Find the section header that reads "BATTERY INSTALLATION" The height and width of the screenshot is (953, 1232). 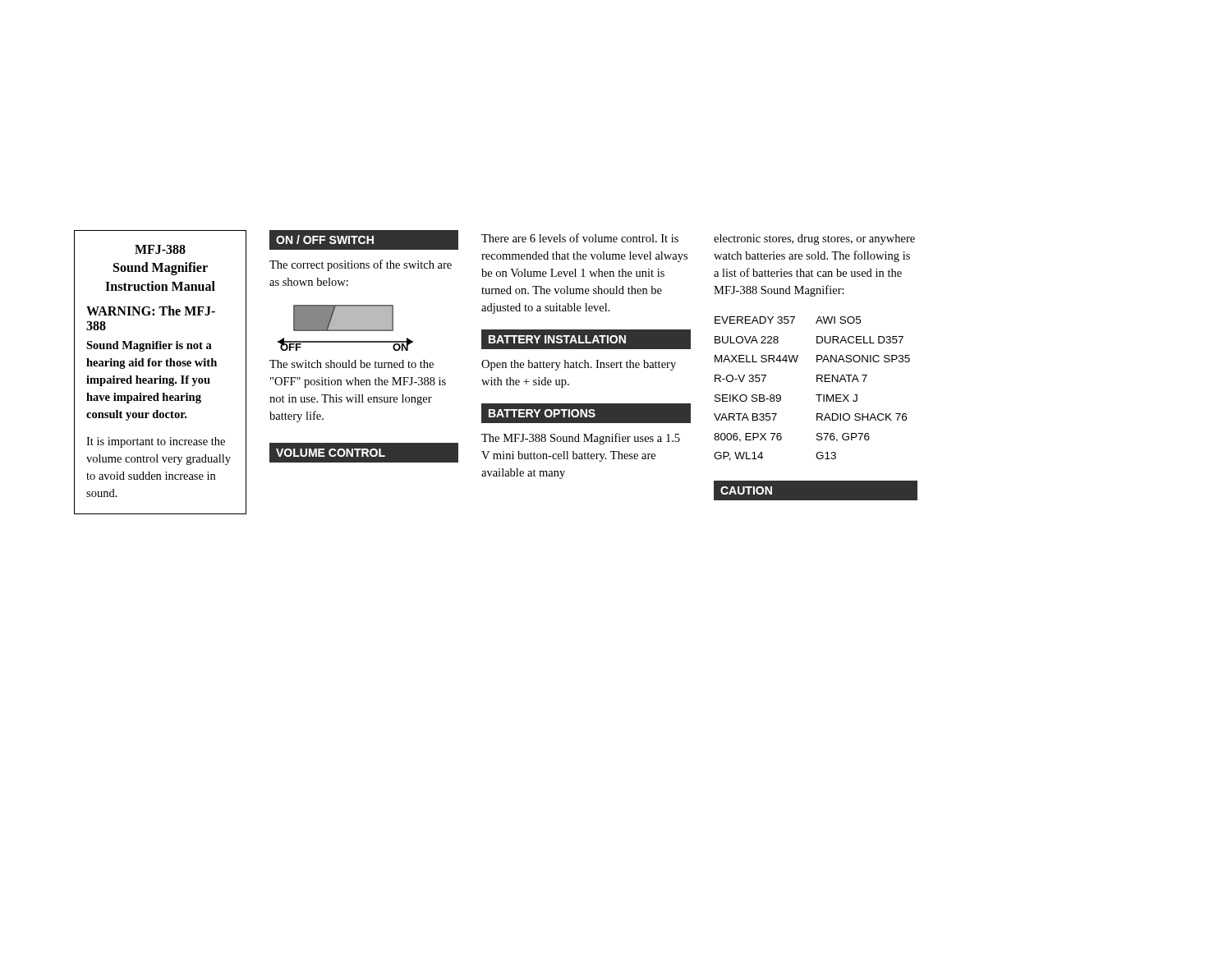click(x=557, y=339)
